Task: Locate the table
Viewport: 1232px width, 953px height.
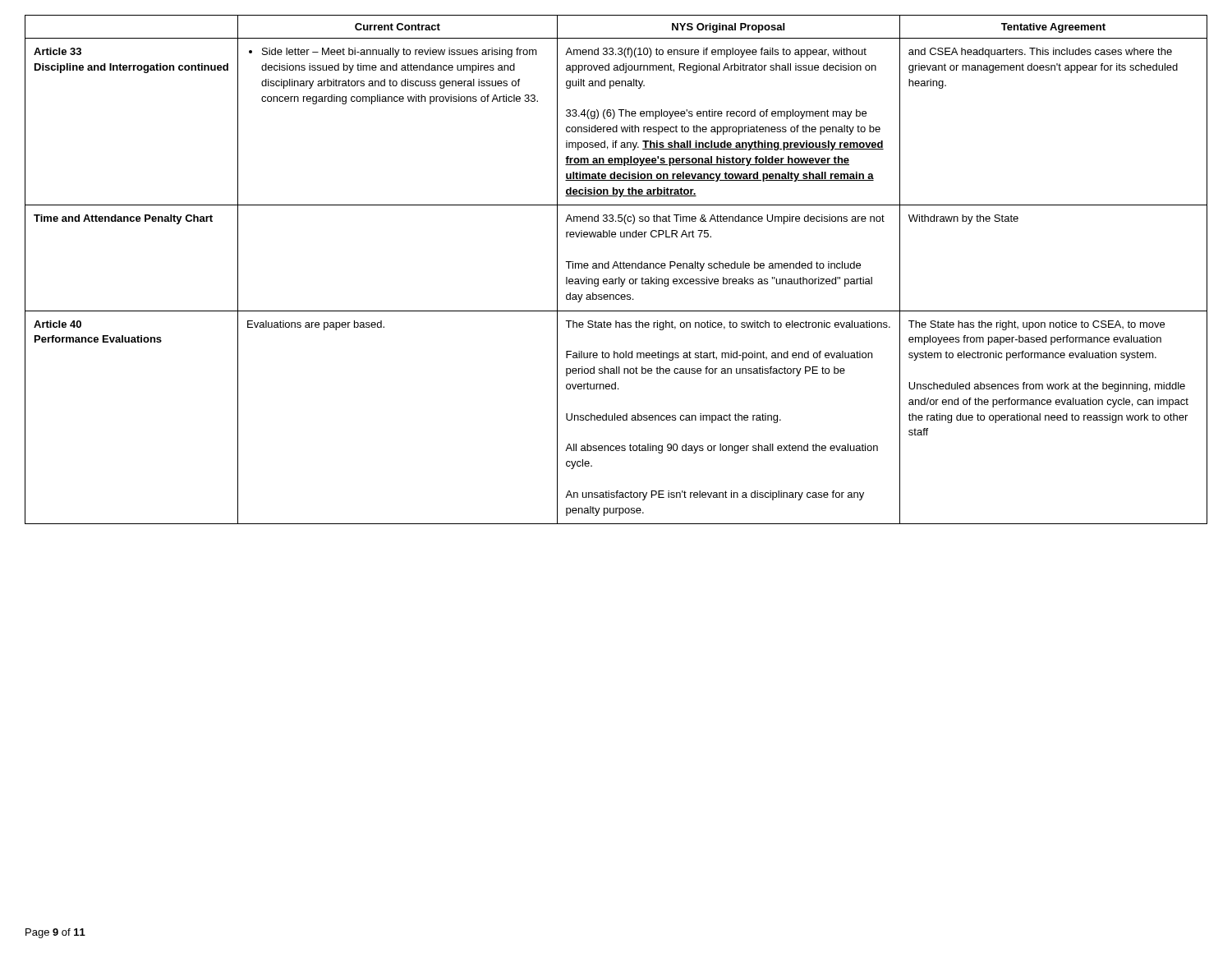Action: pyautogui.click(x=616, y=270)
